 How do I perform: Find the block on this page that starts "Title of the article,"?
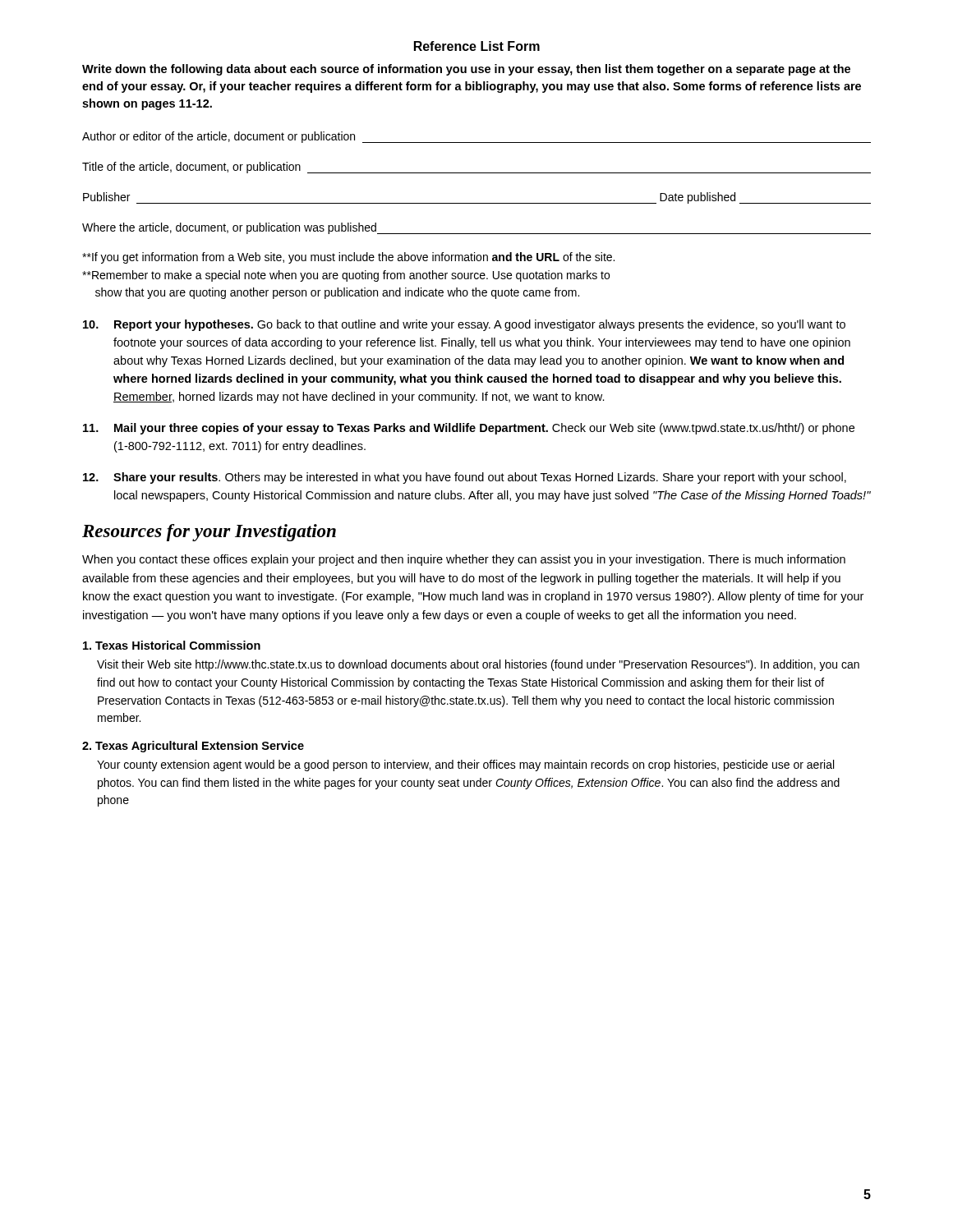476,166
